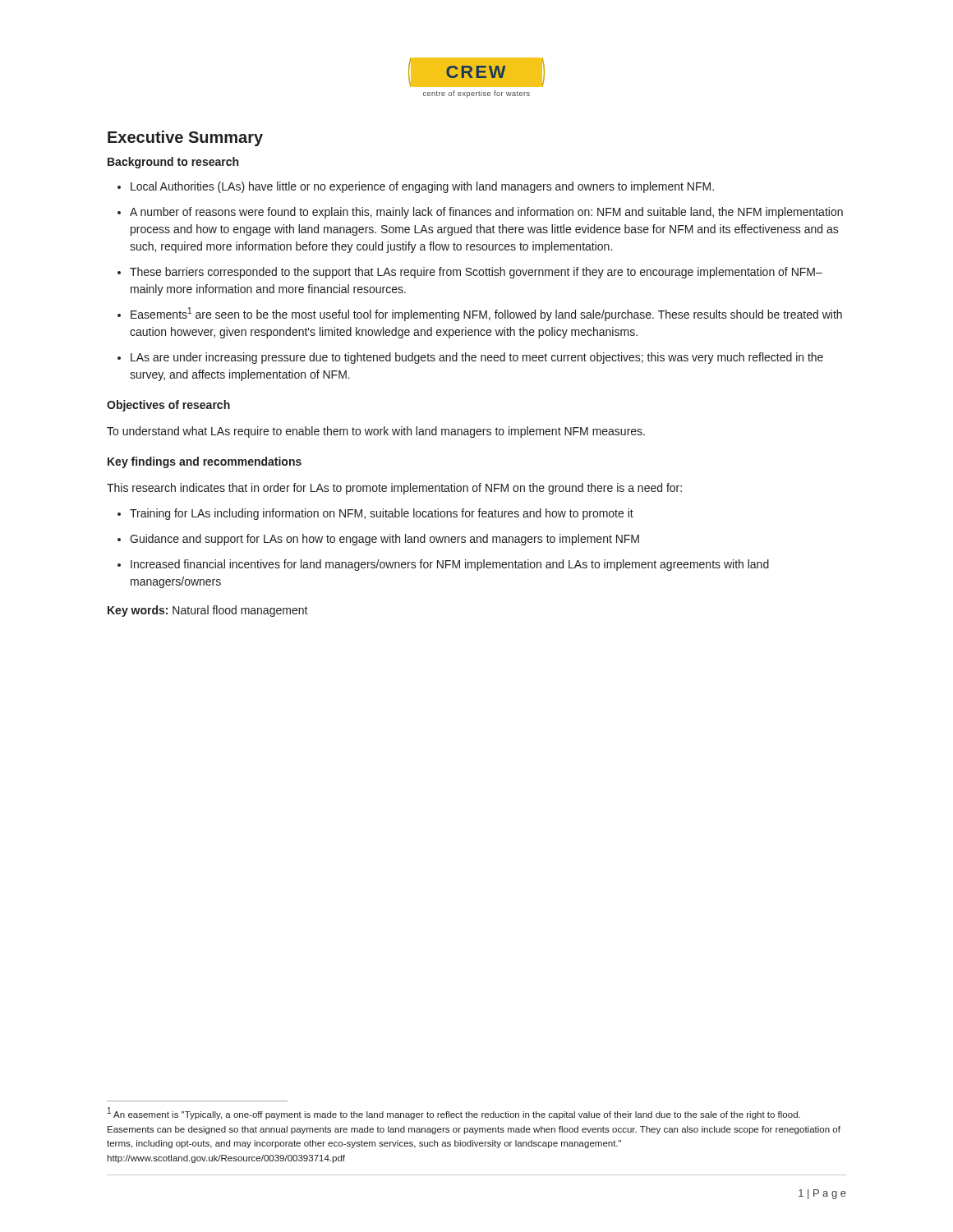Find the text block containing "This research indicates that in order"
The height and width of the screenshot is (1232, 953).
pyautogui.click(x=476, y=488)
